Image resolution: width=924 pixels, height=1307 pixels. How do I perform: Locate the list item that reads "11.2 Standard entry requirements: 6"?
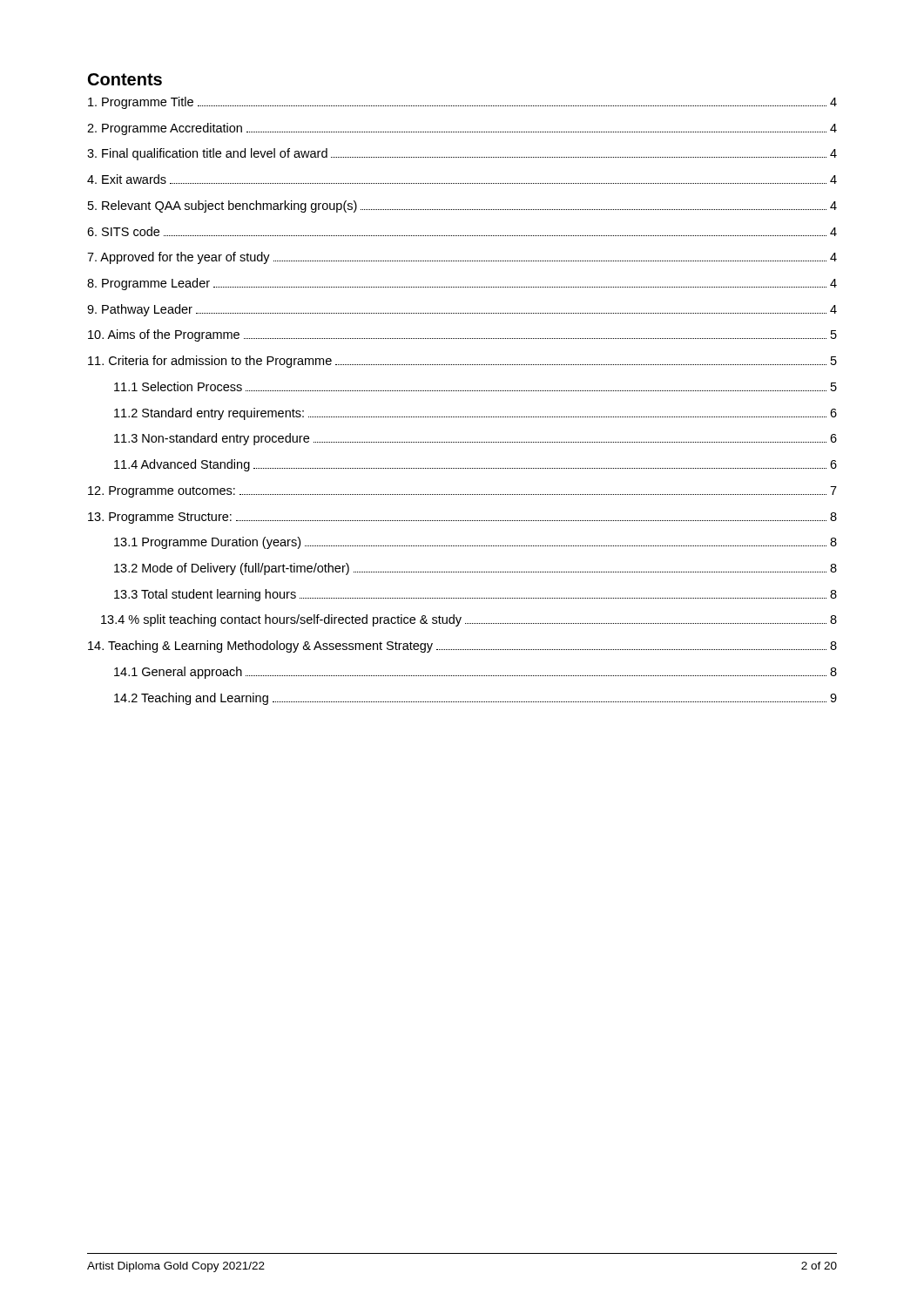pyautogui.click(x=475, y=413)
